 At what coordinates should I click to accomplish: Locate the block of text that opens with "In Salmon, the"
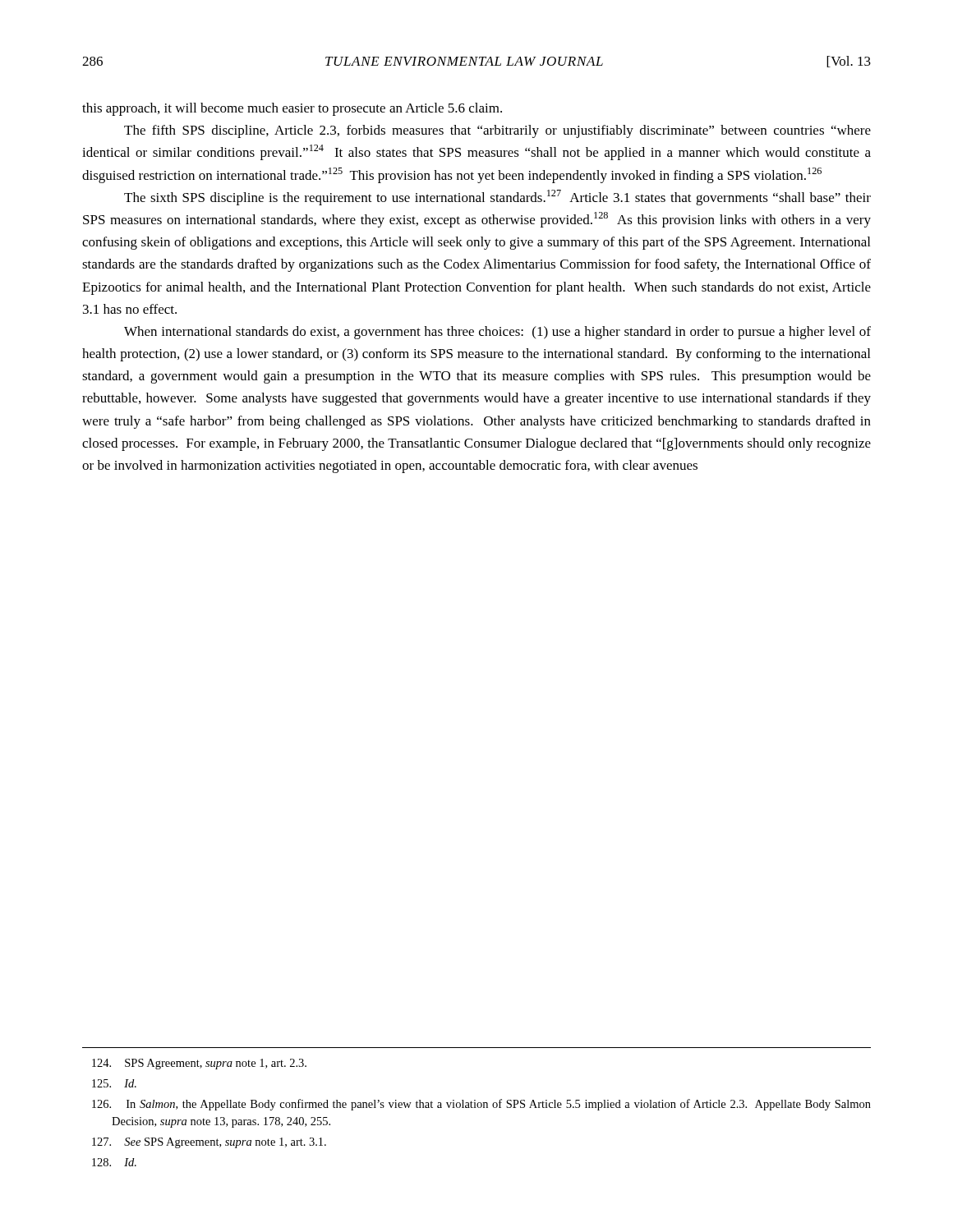(x=476, y=1112)
